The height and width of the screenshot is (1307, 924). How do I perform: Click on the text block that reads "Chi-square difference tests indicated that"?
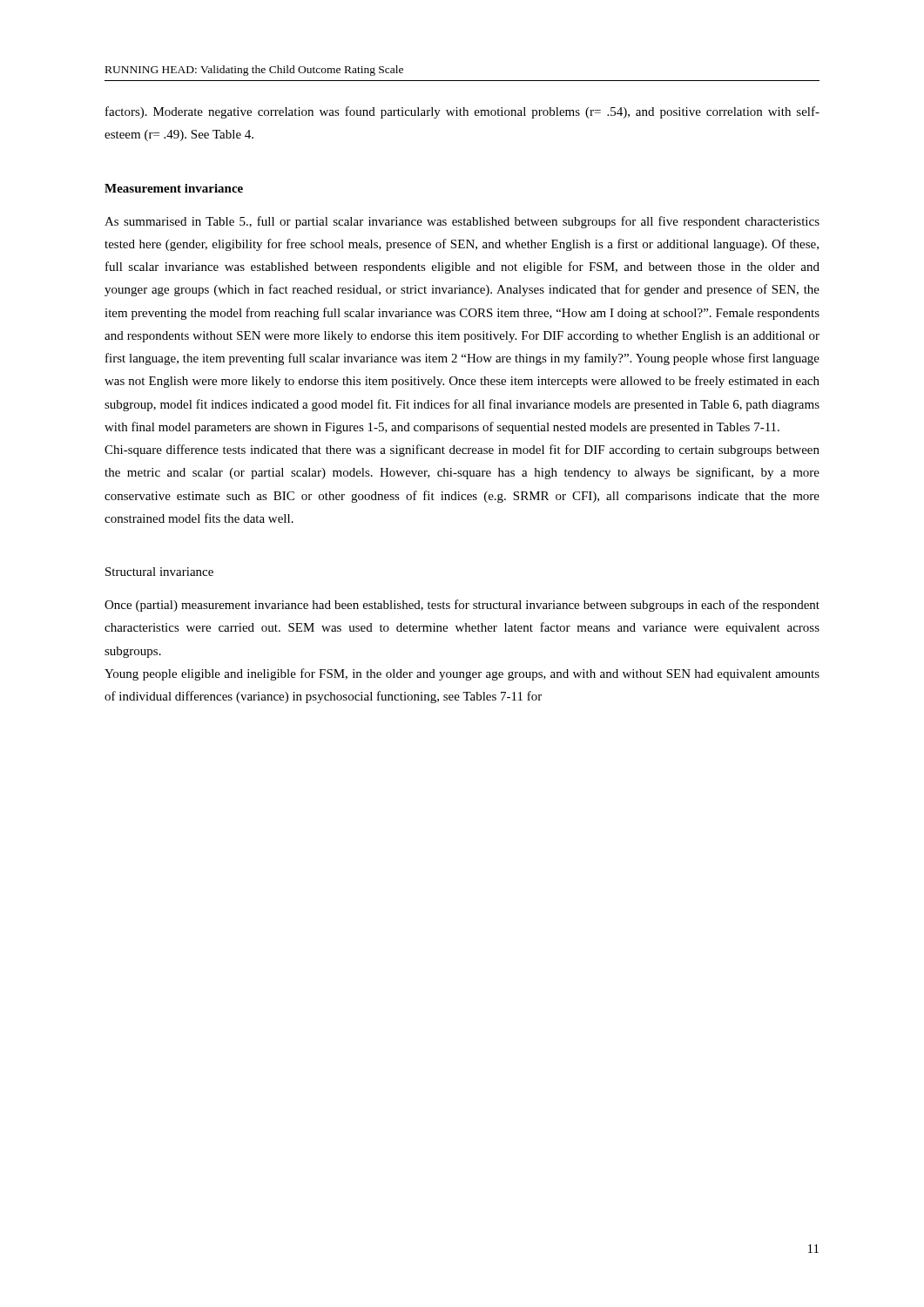point(462,484)
